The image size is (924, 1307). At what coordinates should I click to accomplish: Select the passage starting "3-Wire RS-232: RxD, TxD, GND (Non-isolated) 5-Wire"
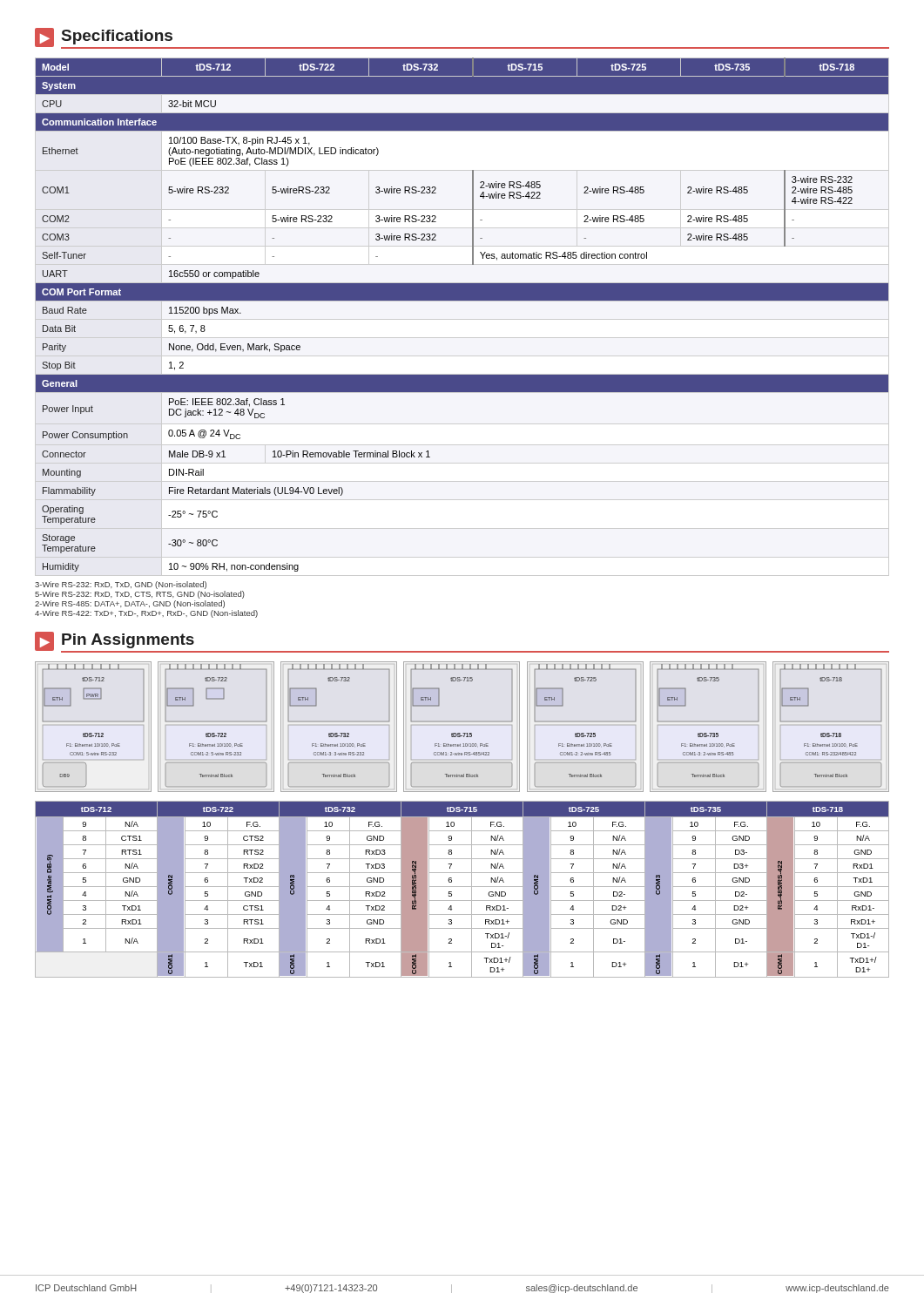click(146, 599)
